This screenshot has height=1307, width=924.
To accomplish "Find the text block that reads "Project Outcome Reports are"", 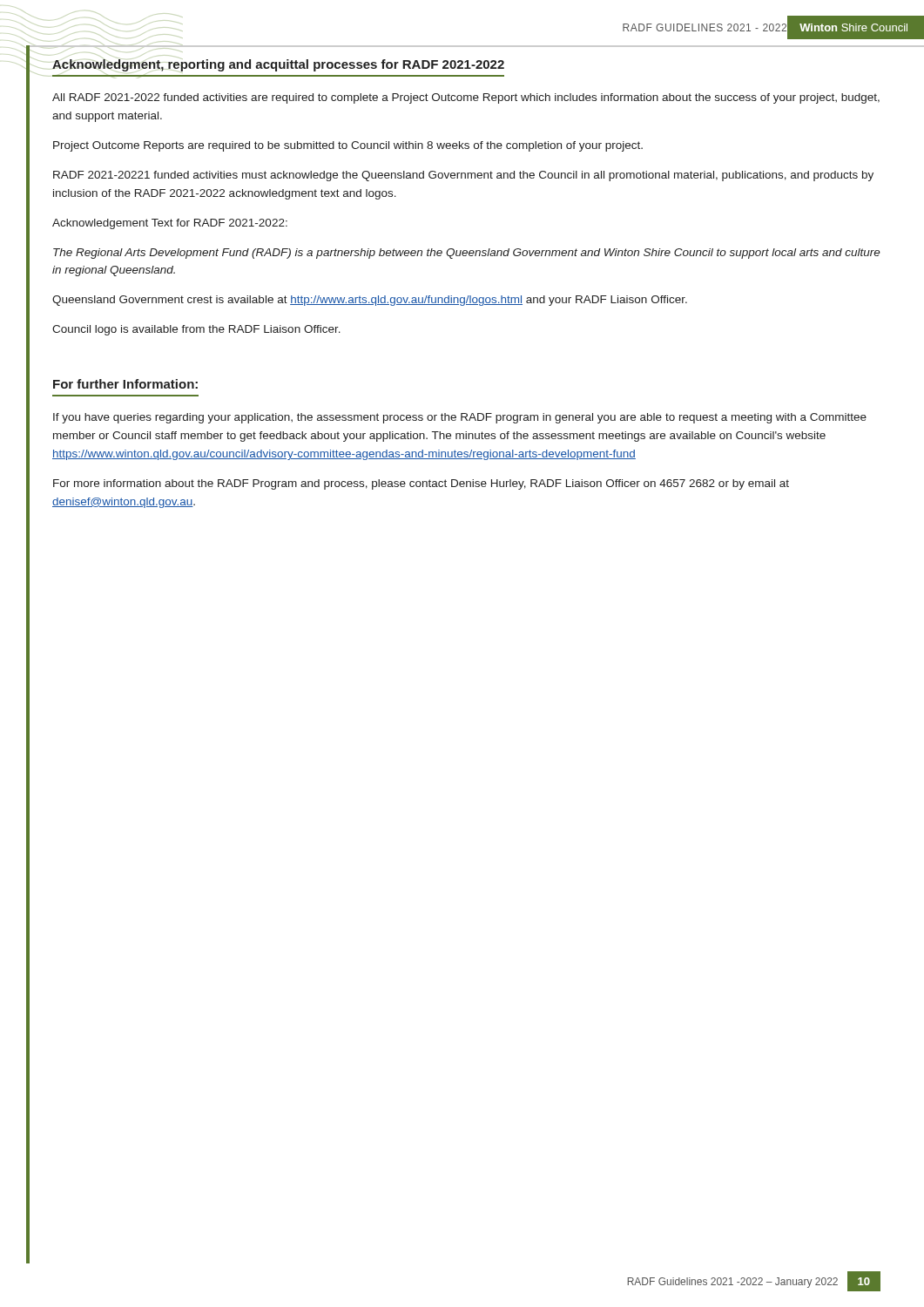I will tap(348, 145).
